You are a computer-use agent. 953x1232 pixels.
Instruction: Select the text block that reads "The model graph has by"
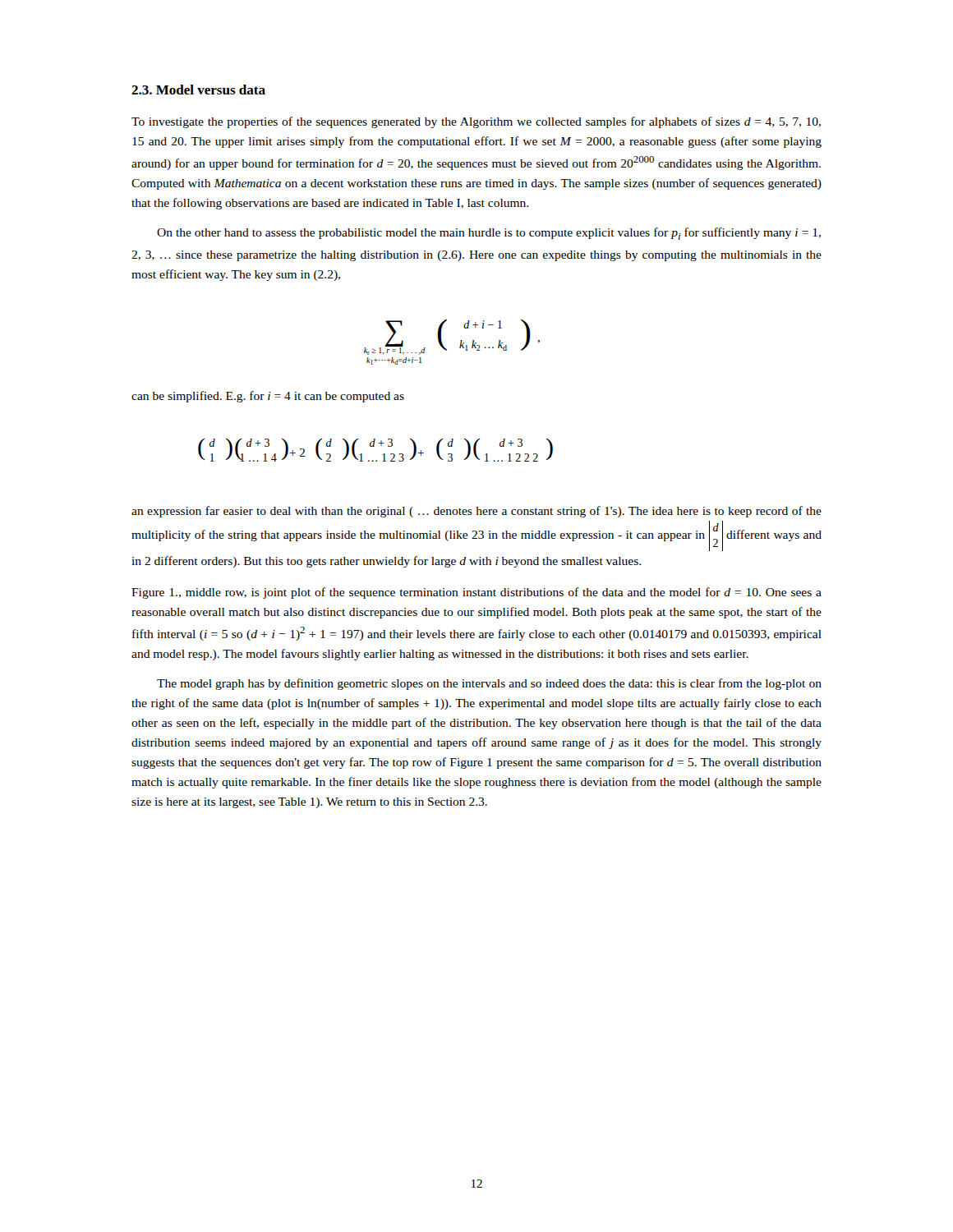pyautogui.click(x=476, y=743)
